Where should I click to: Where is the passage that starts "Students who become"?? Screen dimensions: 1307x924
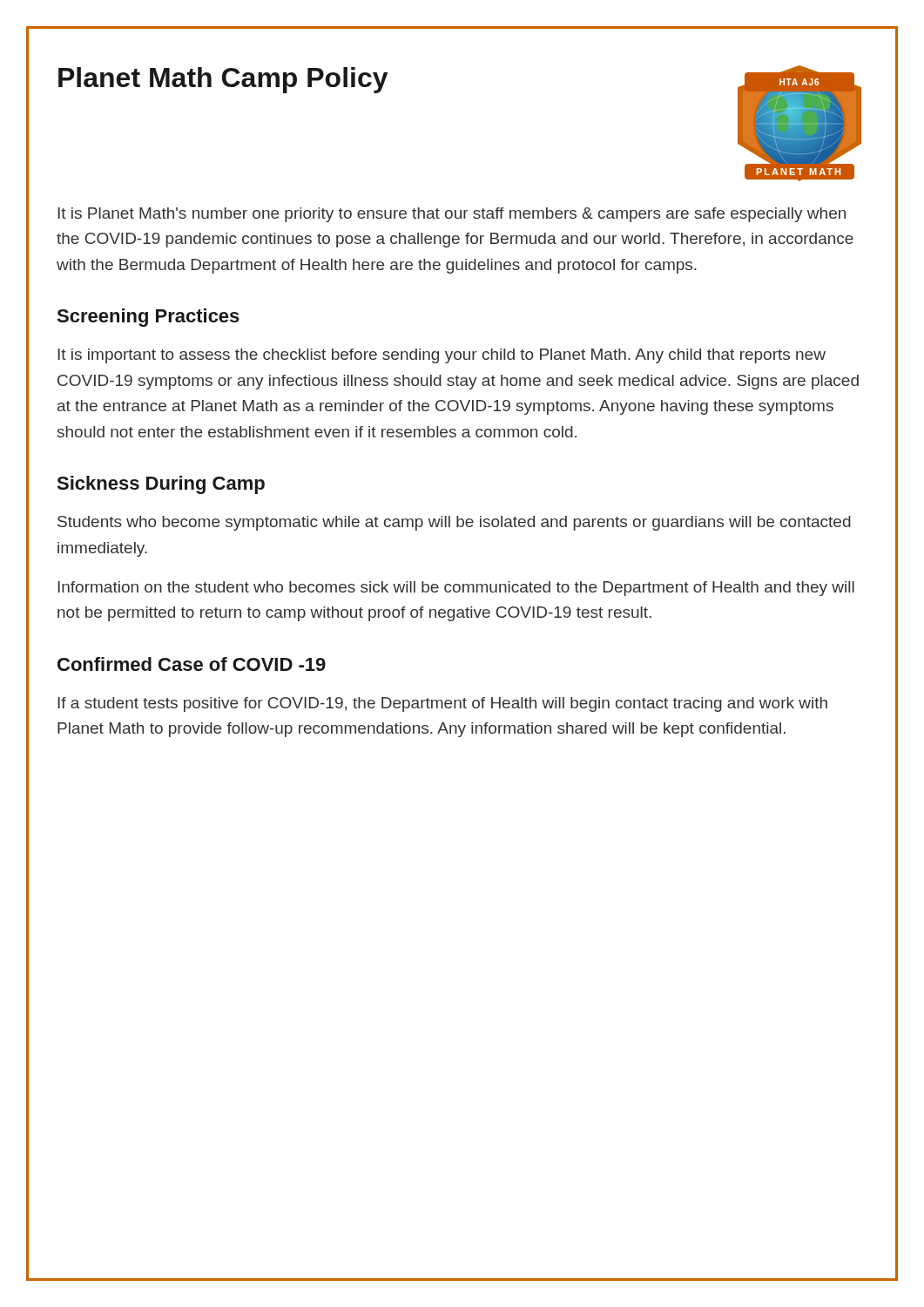click(454, 534)
